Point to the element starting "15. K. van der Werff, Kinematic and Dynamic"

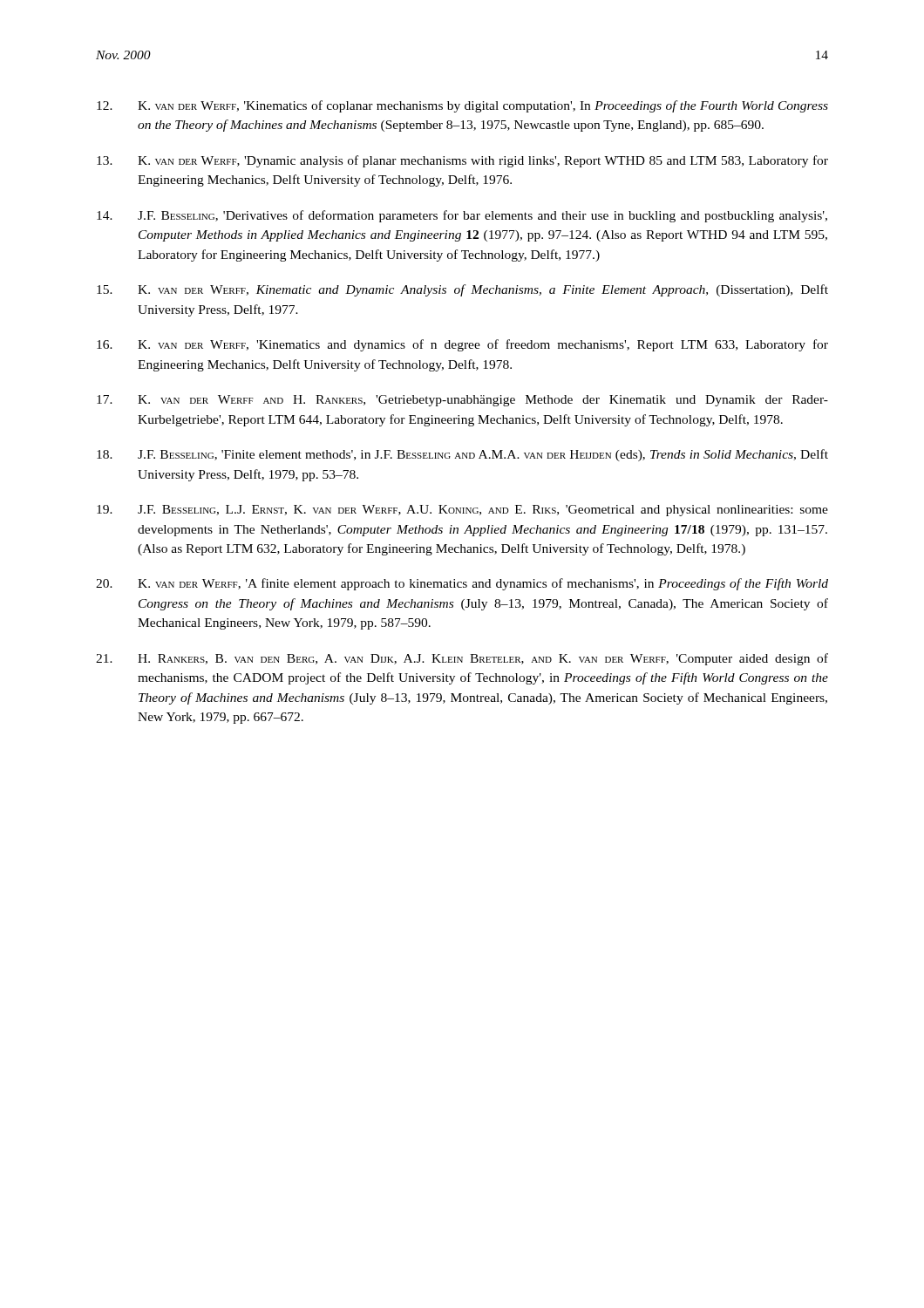coord(462,300)
